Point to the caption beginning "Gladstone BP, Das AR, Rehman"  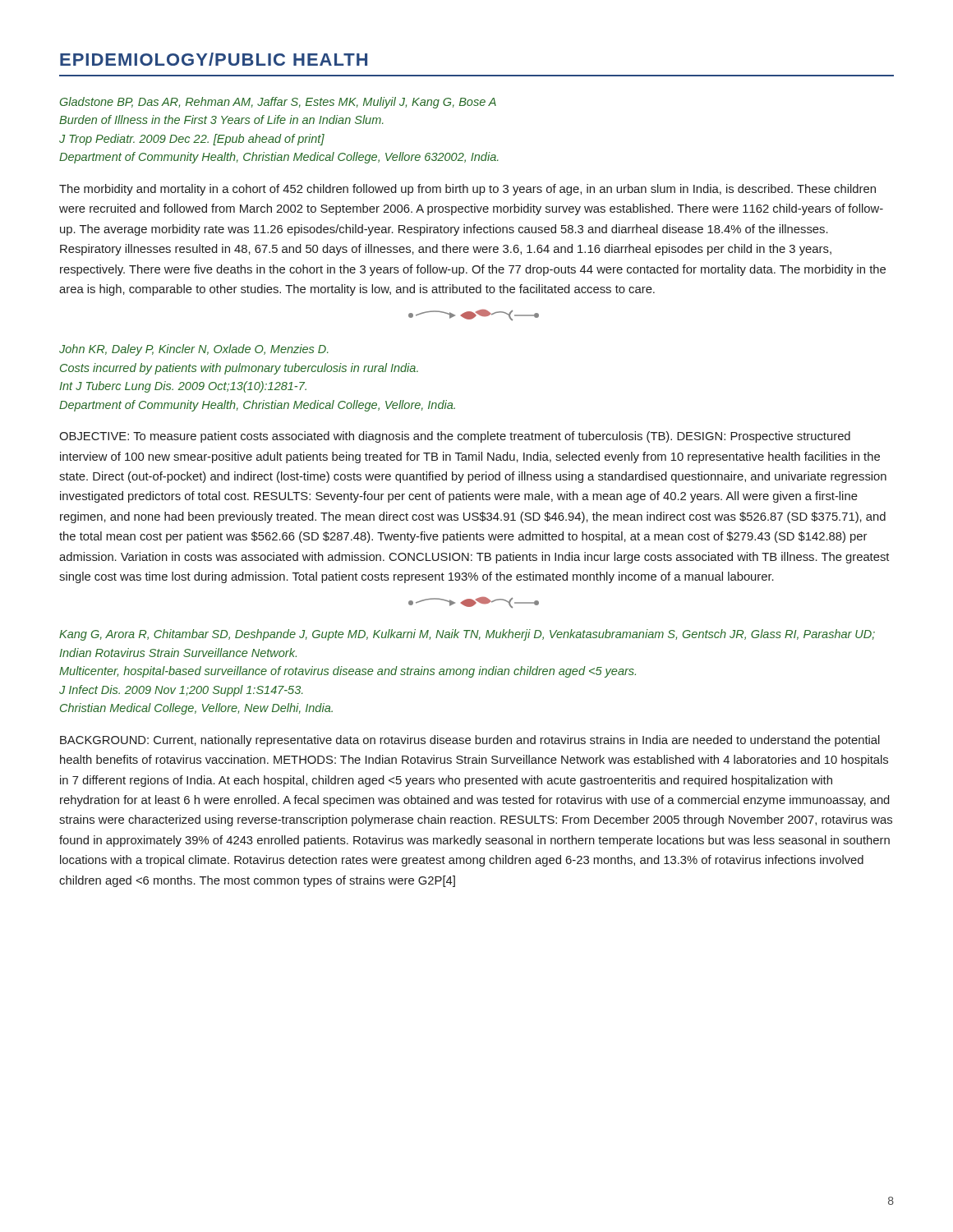279,129
